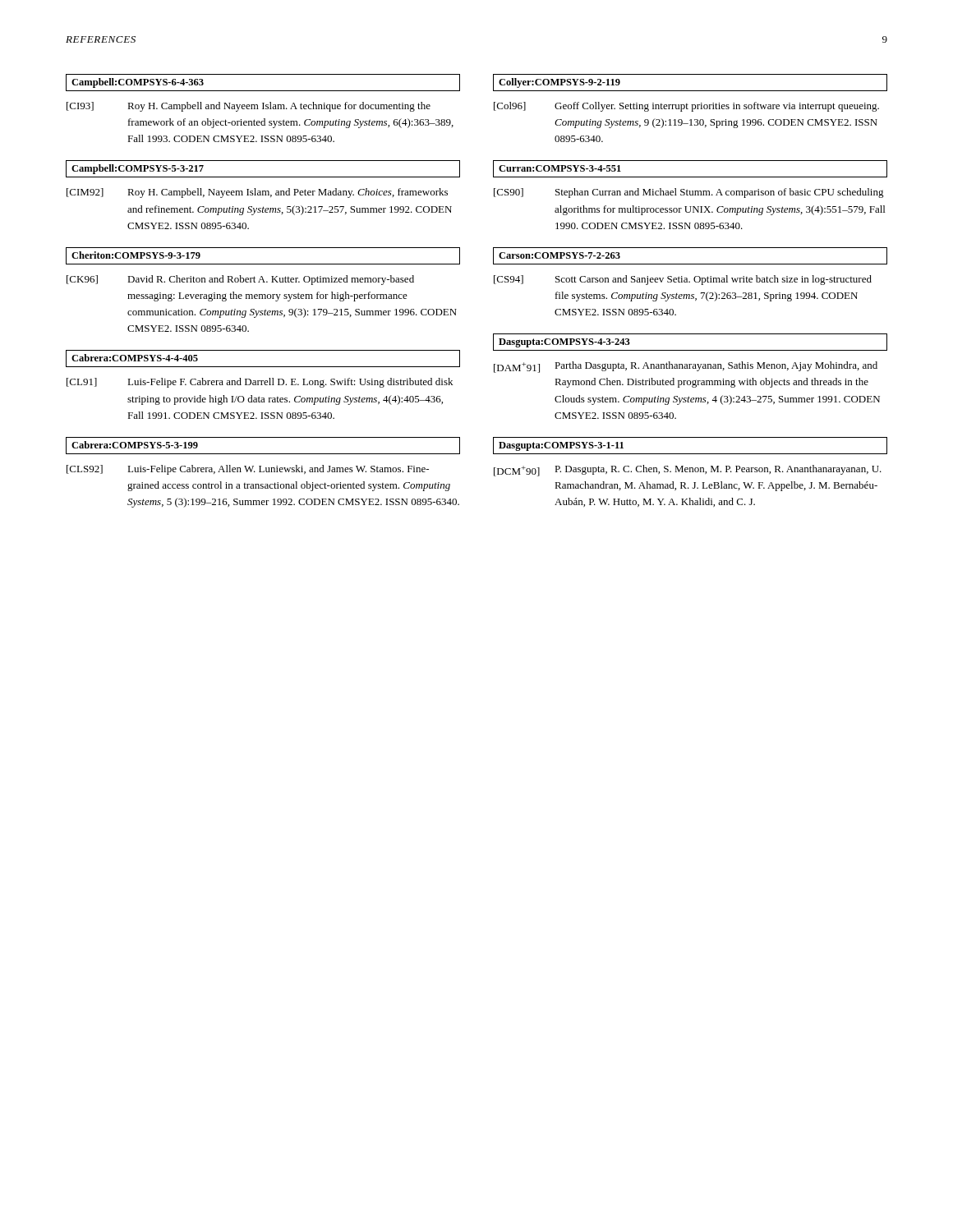Point to the block beginning "[CIM92] Roy H. Campbell,"

click(263, 209)
